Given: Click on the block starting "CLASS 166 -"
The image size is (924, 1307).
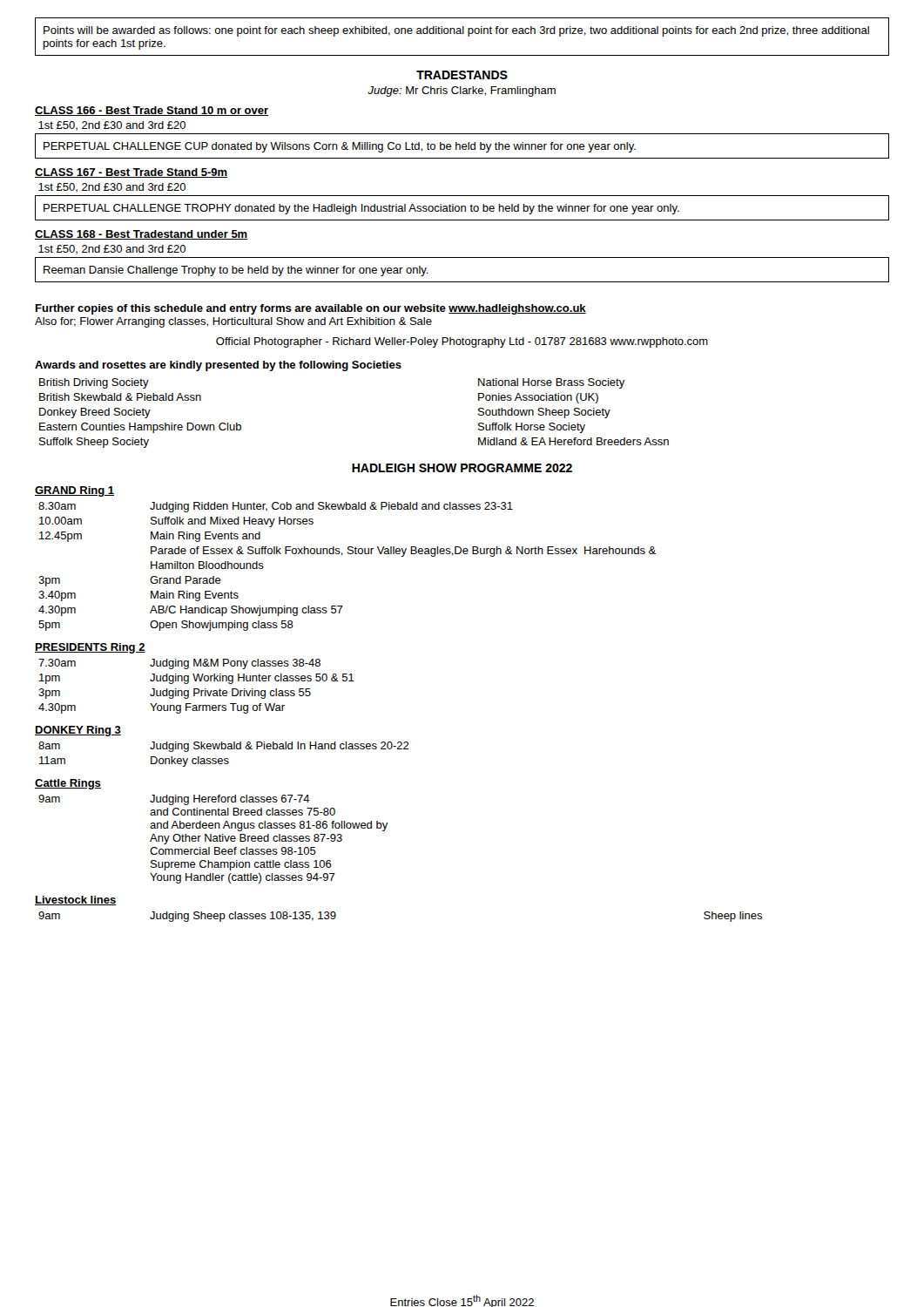Looking at the screenshot, I should (x=152, y=110).
